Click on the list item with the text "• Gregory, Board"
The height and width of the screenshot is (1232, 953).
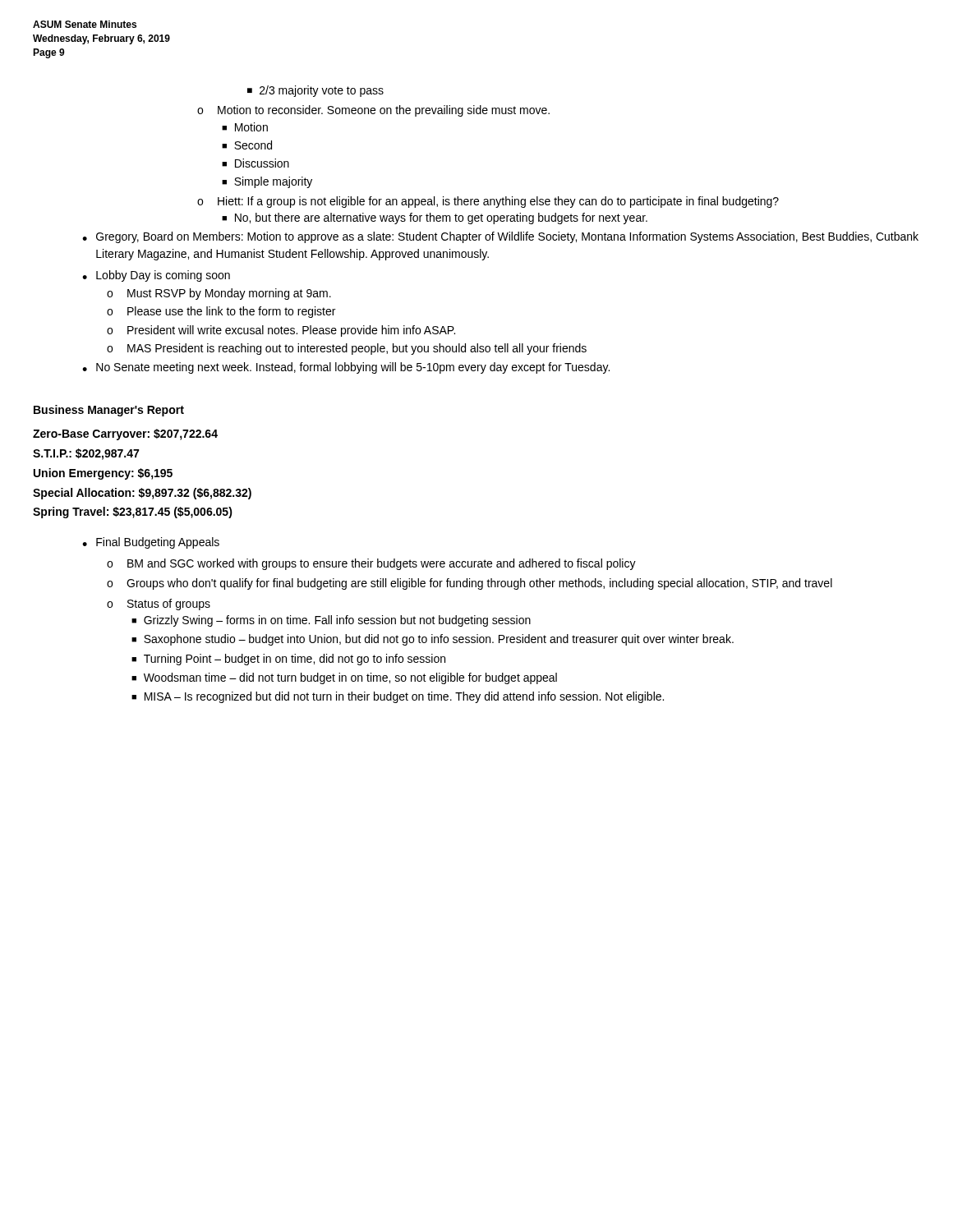point(501,245)
